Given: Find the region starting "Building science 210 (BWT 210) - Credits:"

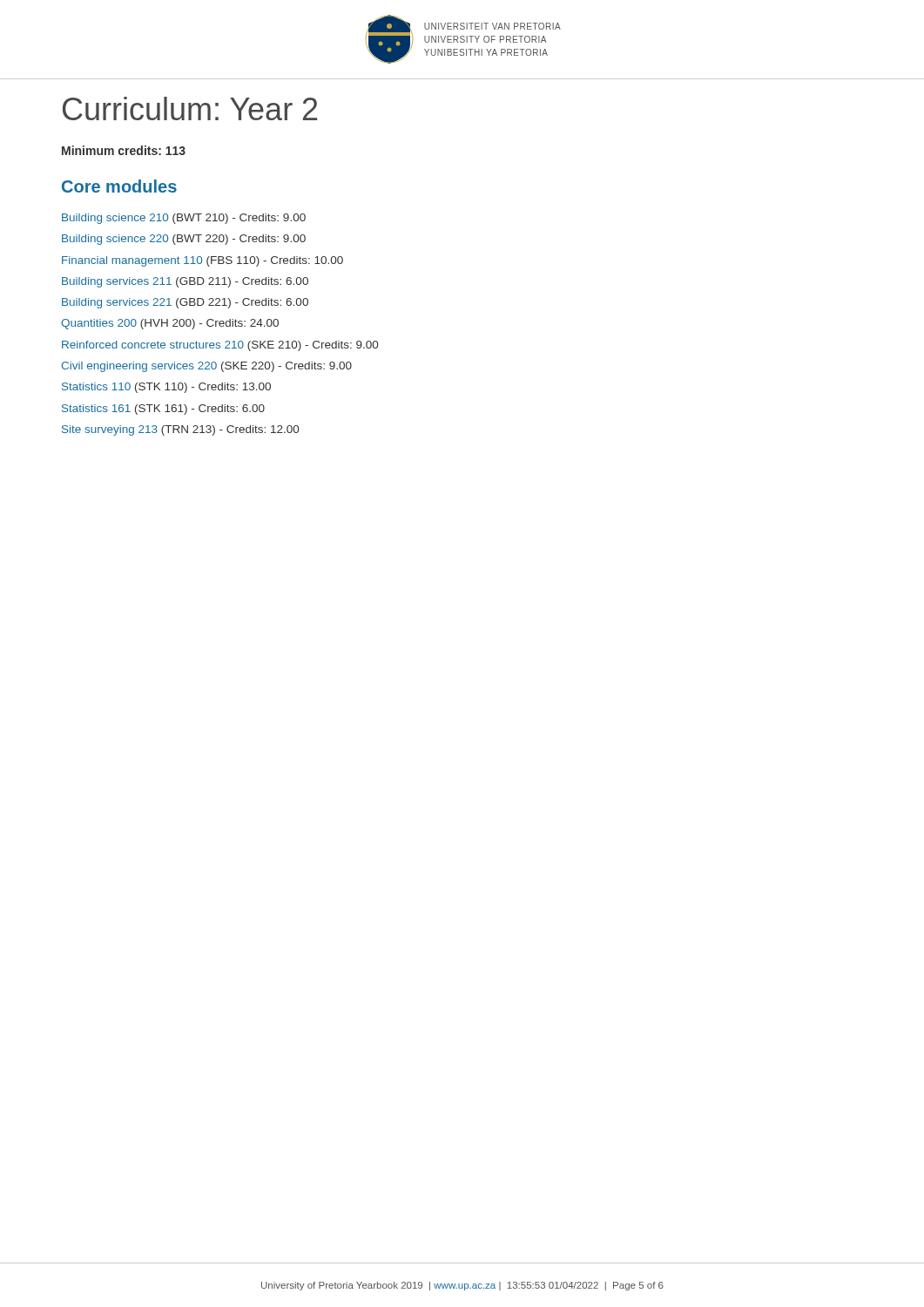Looking at the screenshot, I should [183, 217].
